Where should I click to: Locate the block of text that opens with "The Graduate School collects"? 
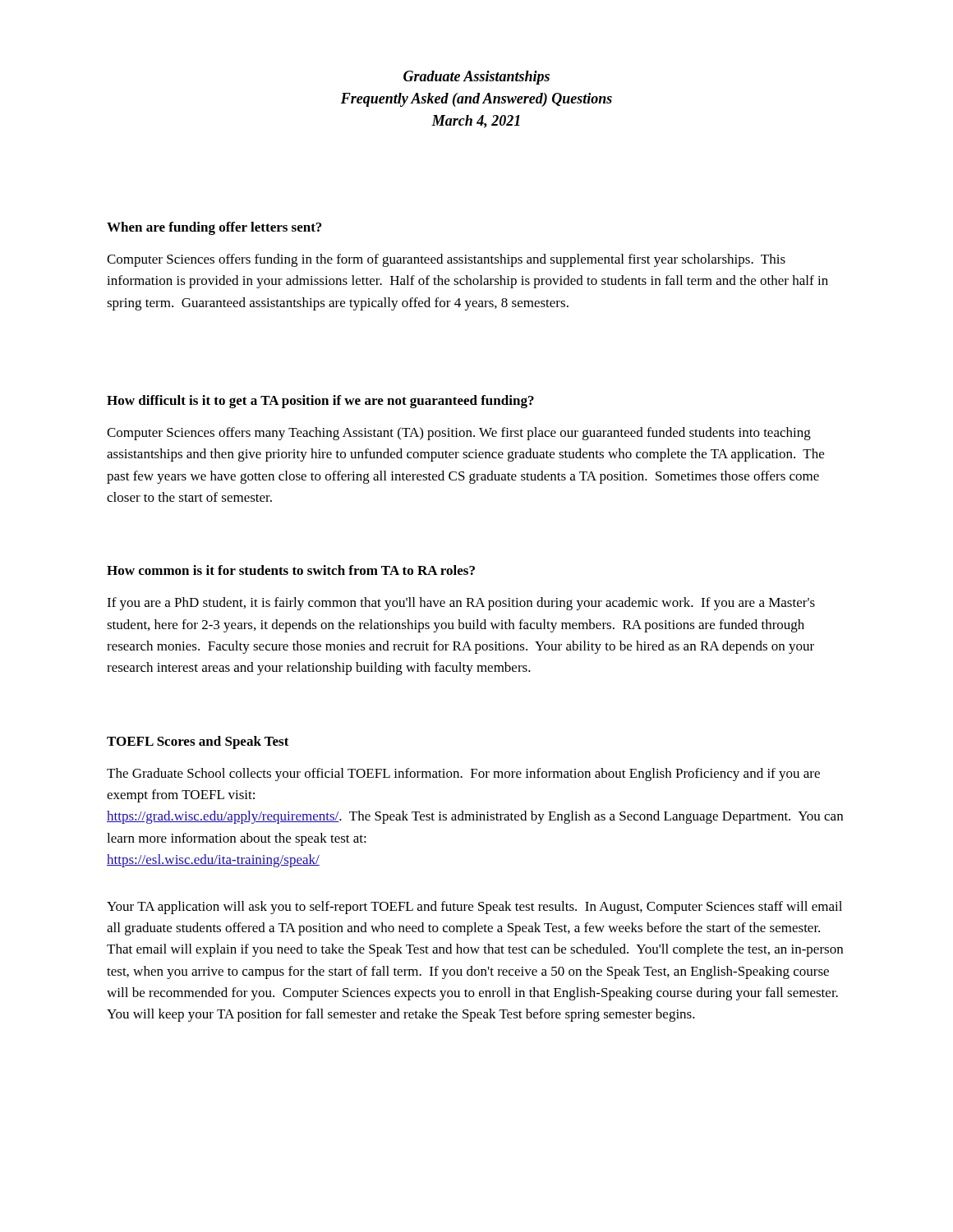[x=475, y=816]
